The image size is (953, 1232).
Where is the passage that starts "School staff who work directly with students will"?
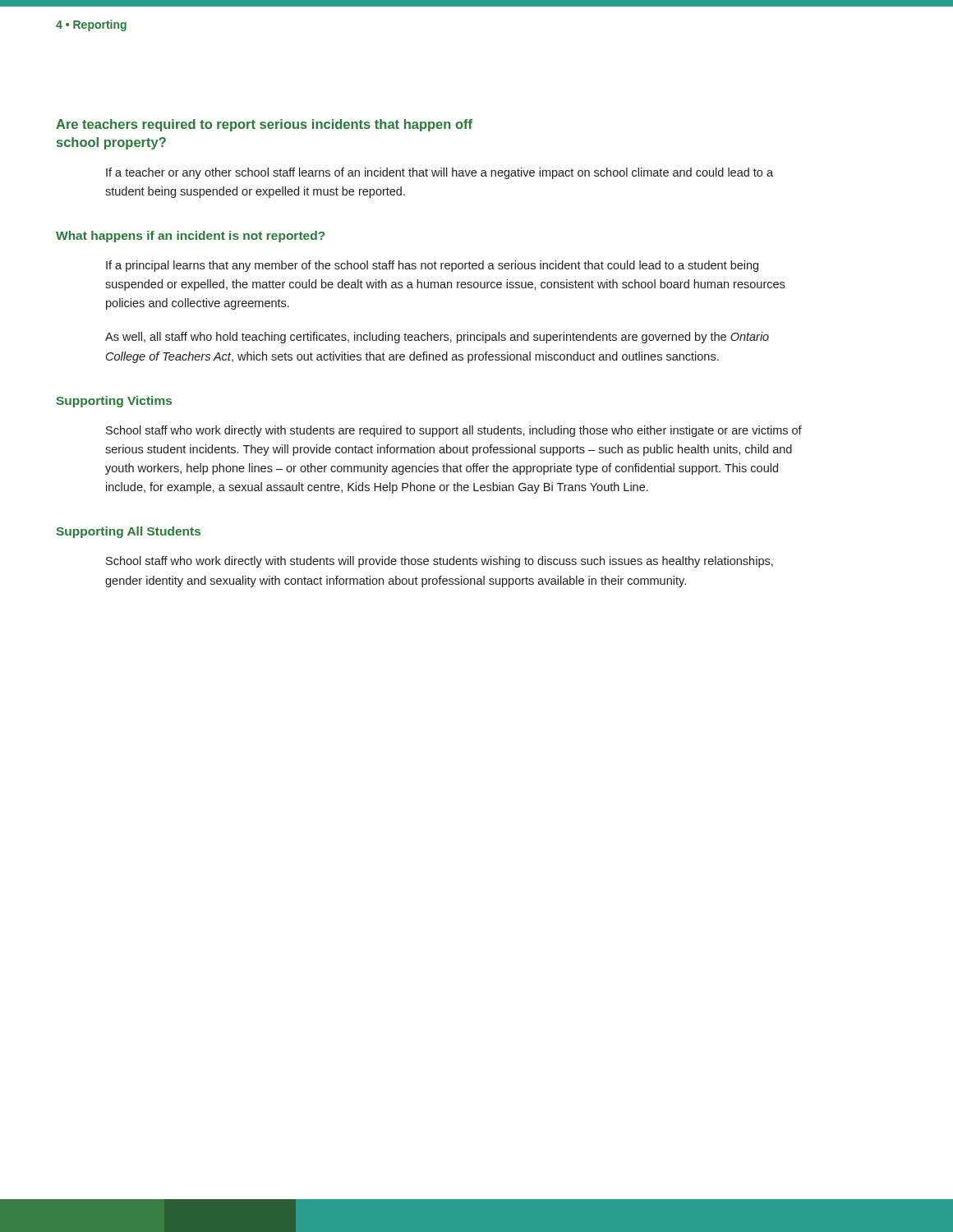tap(439, 571)
